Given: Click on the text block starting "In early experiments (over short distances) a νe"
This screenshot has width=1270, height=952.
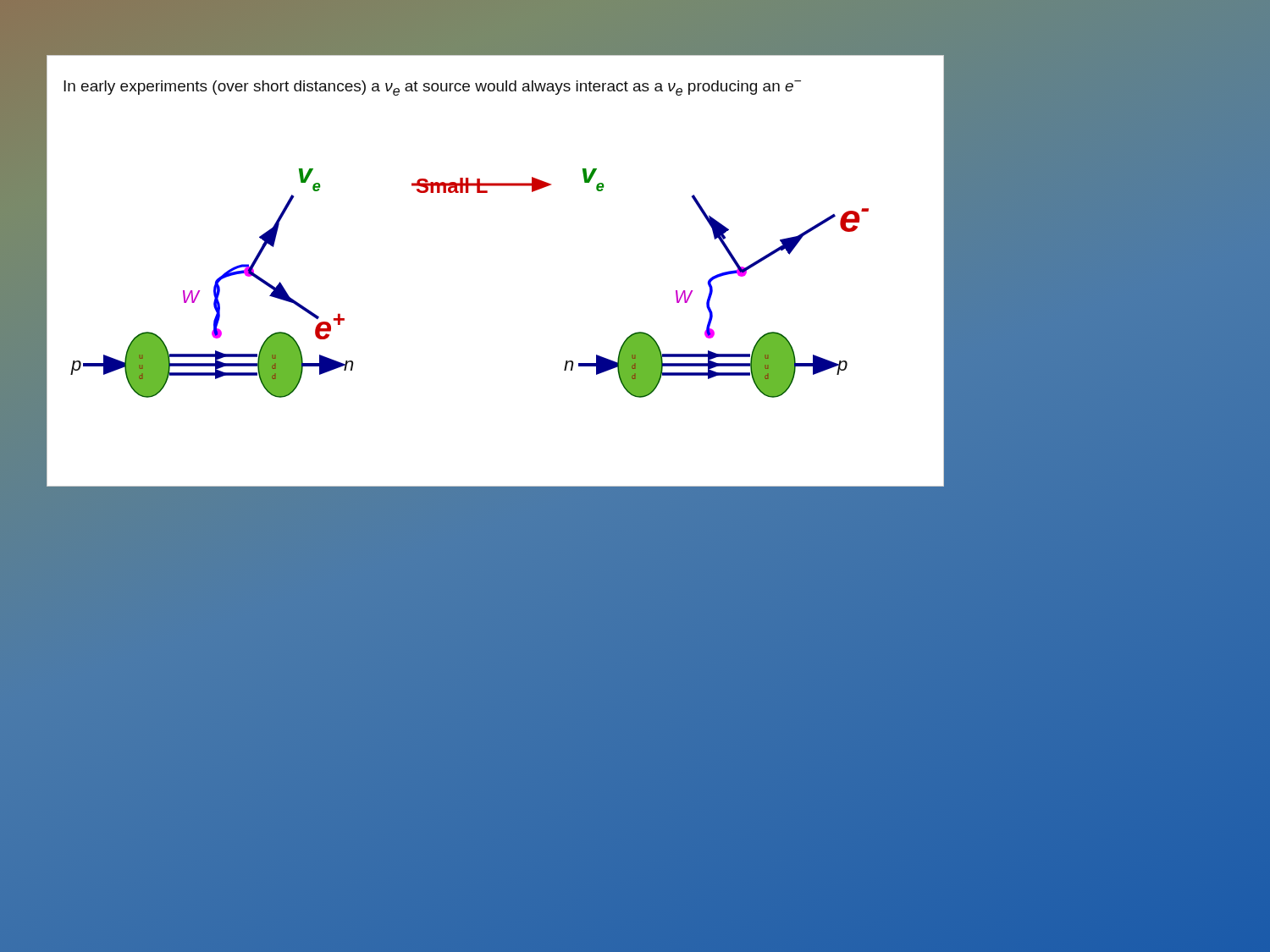Looking at the screenshot, I should click(x=432, y=86).
